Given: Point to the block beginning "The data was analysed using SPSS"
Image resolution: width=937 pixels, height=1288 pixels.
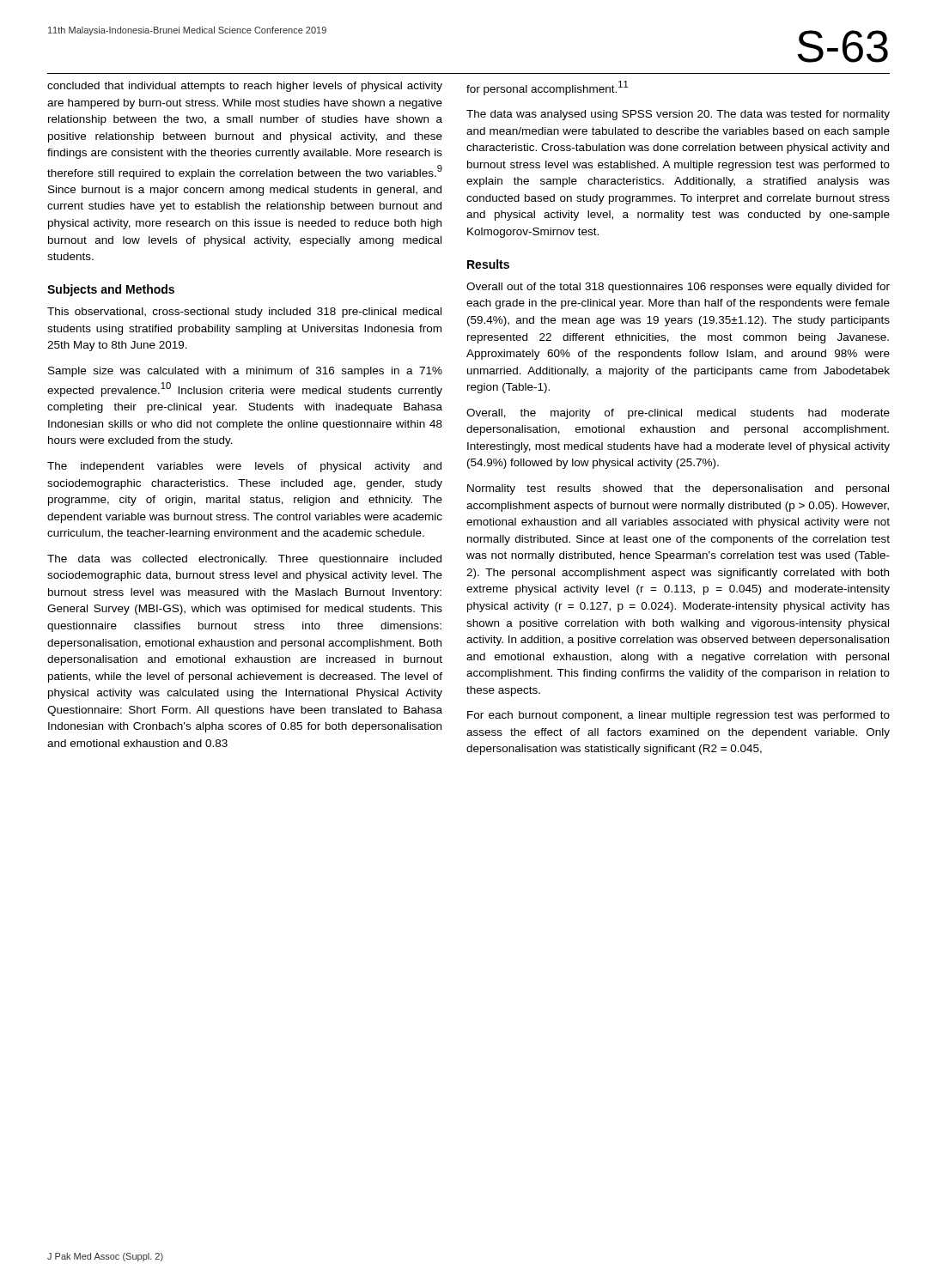Looking at the screenshot, I should click(678, 173).
